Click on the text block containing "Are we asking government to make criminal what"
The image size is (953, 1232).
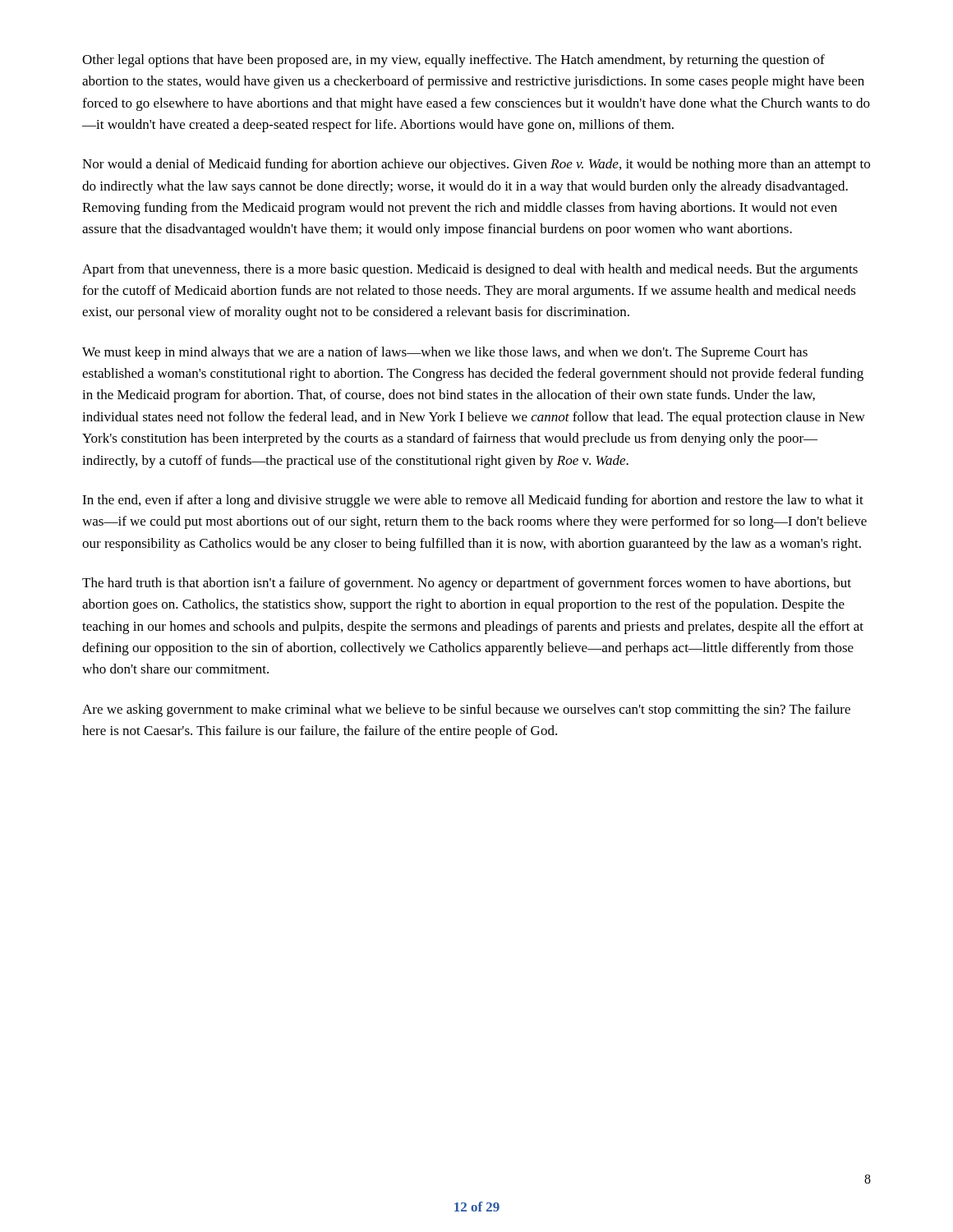(x=466, y=720)
